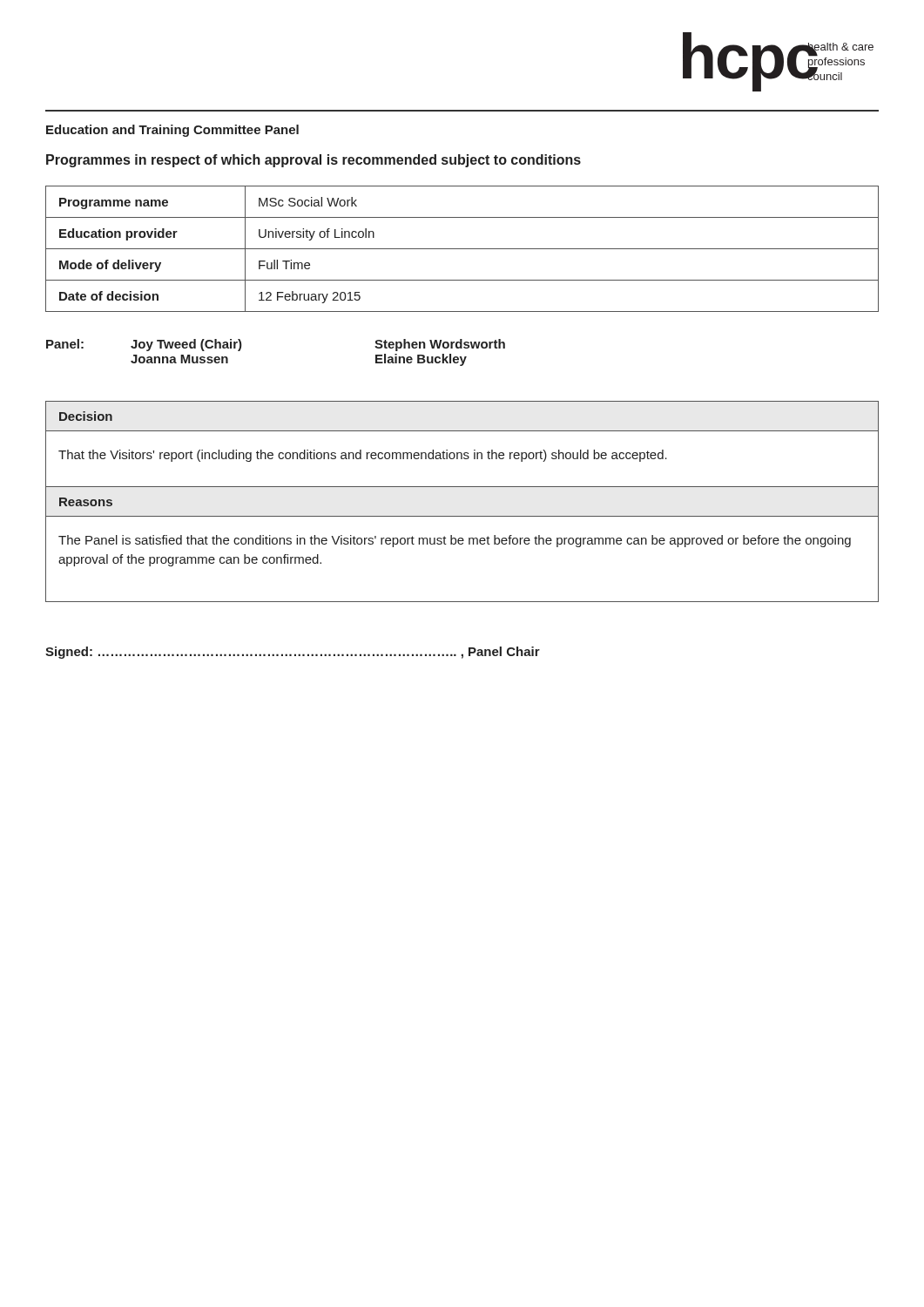Locate the text block starting "Programmes in respect of which approval is recommended"
924x1307 pixels.
[313, 160]
